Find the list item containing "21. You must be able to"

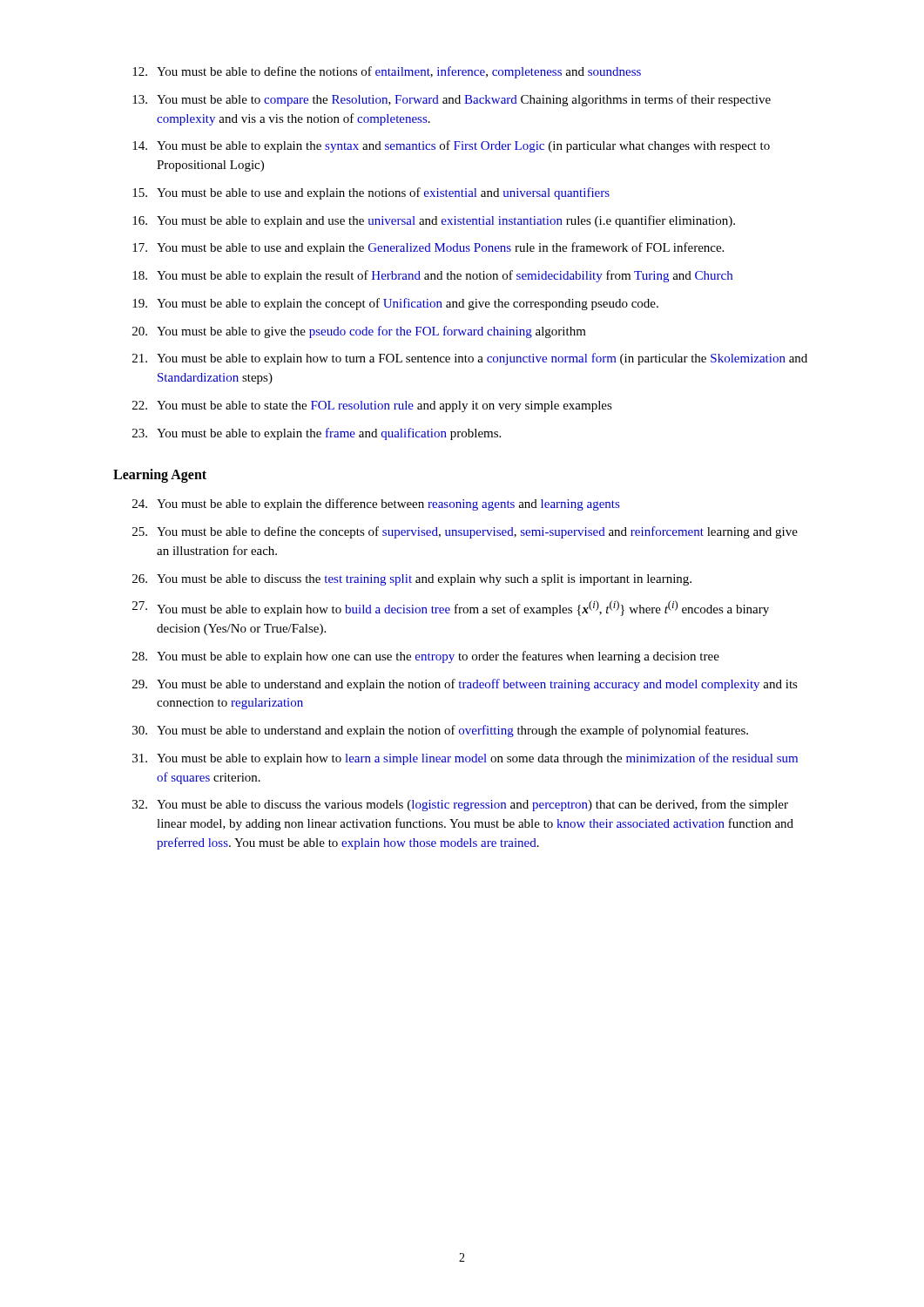click(x=462, y=369)
